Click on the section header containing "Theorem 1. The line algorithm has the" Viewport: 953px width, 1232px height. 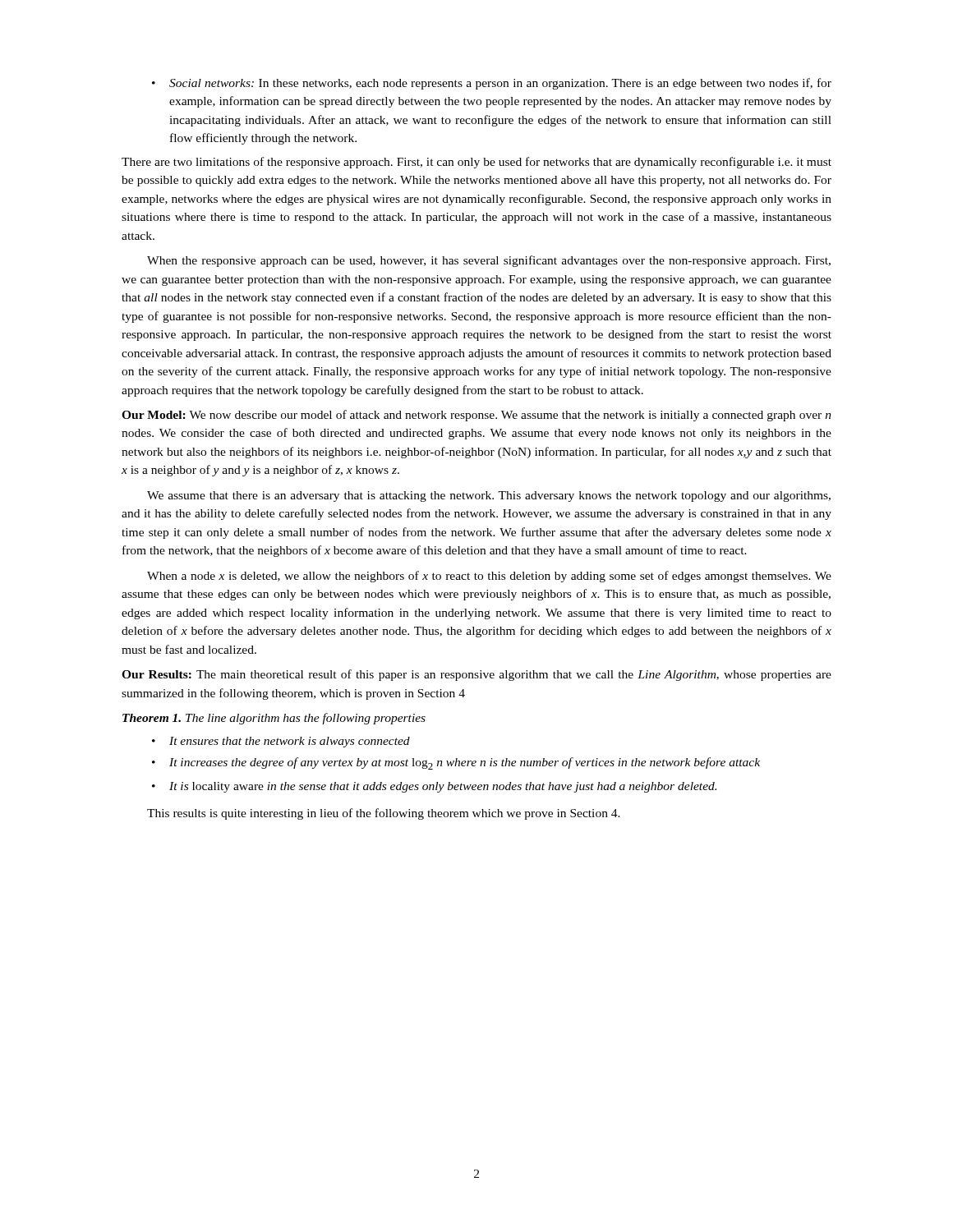(274, 717)
